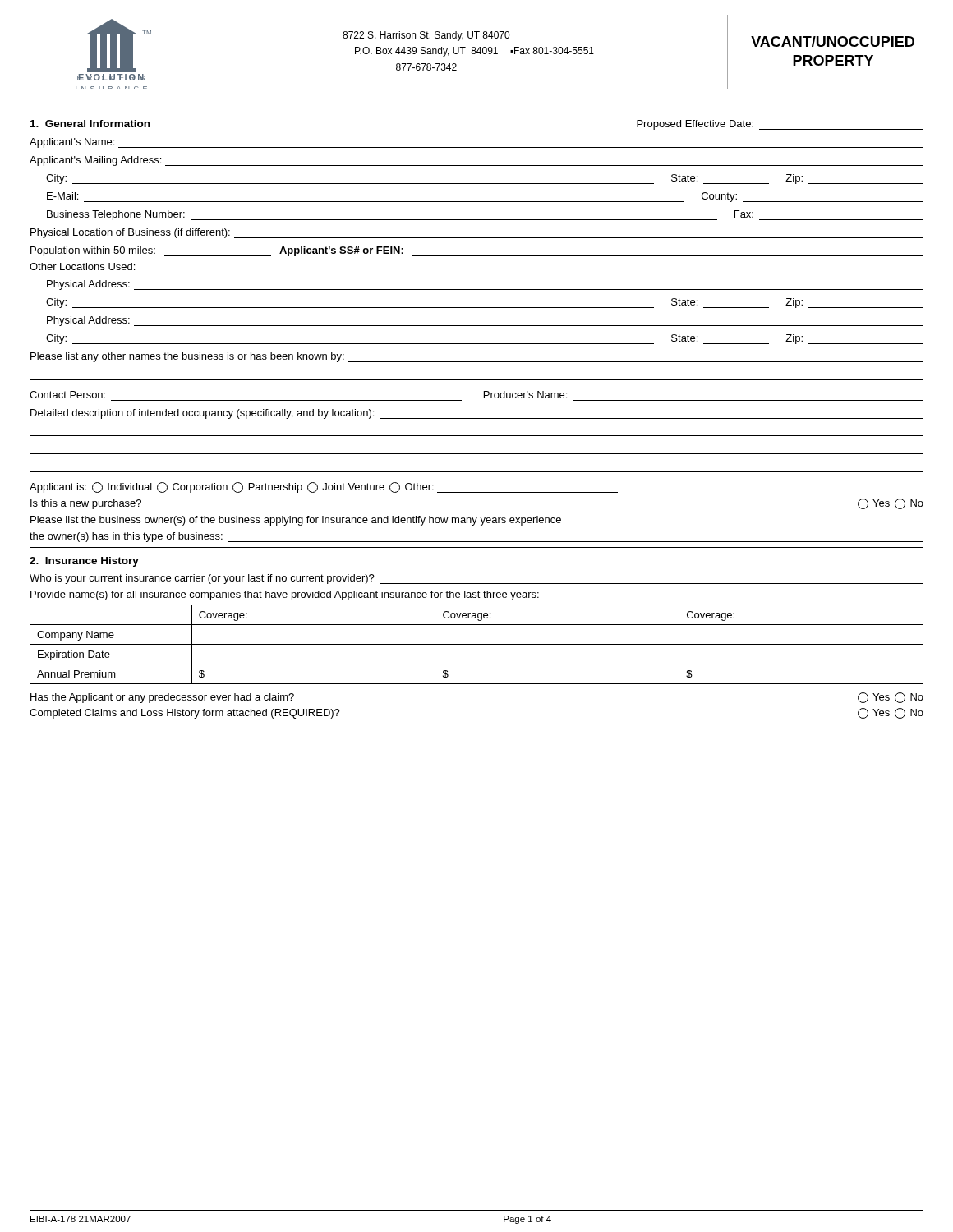953x1232 pixels.
Task: Point to the block beginning "Is this a new purchase?"
Action: click(x=476, y=503)
